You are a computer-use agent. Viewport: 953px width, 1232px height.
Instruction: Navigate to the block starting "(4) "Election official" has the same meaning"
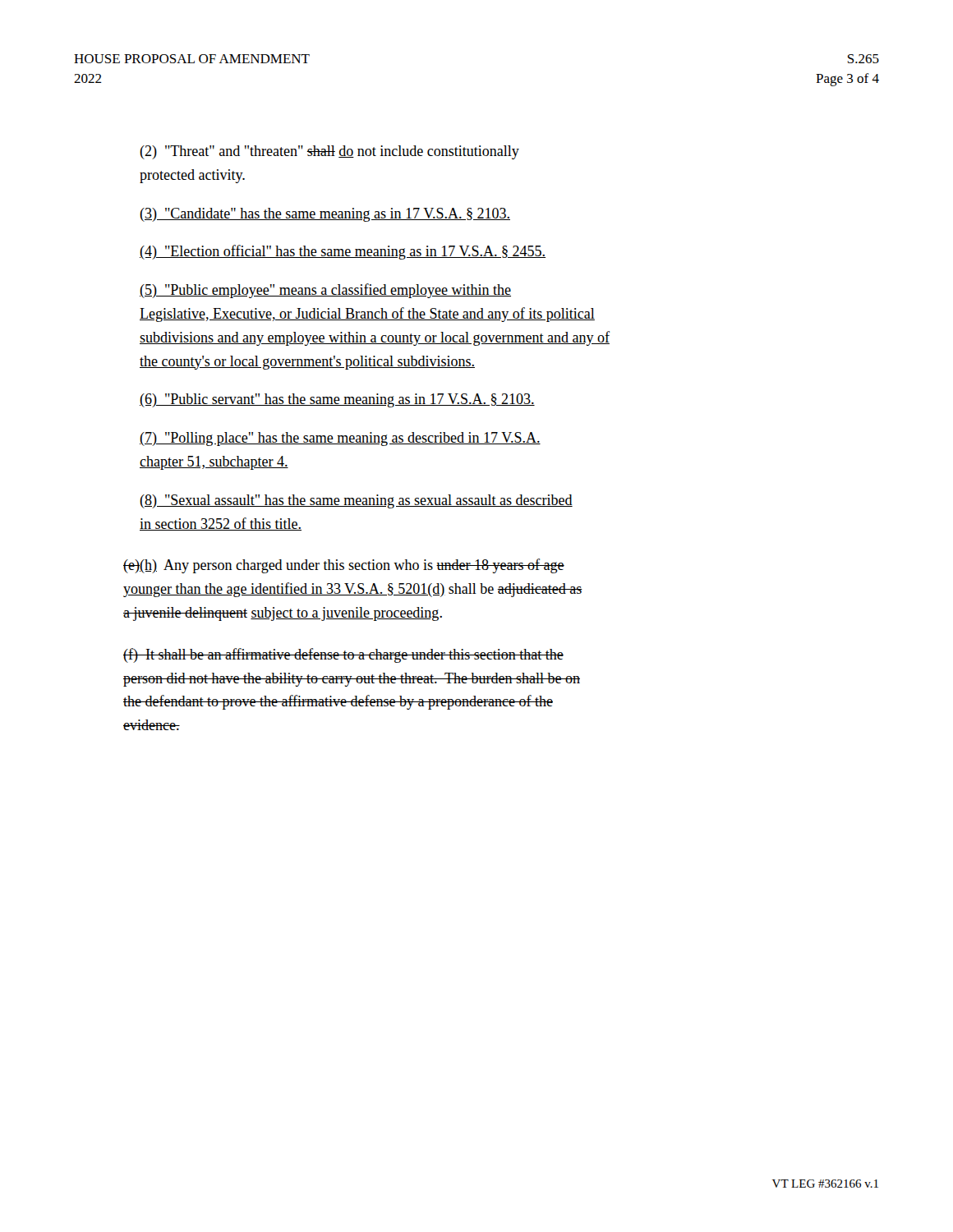(x=343, y=252)
